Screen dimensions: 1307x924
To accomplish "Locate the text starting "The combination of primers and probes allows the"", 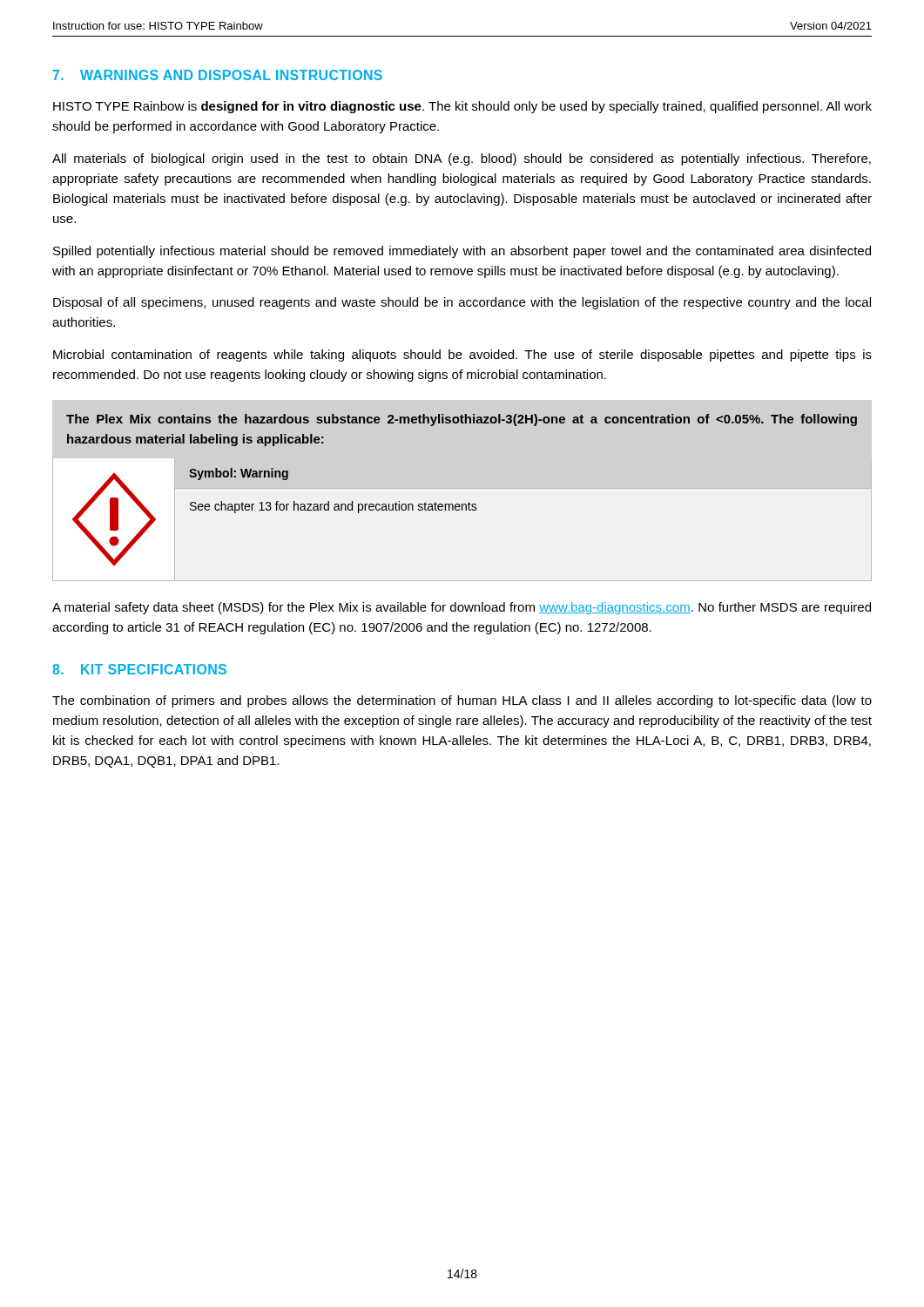I will 462,730.
